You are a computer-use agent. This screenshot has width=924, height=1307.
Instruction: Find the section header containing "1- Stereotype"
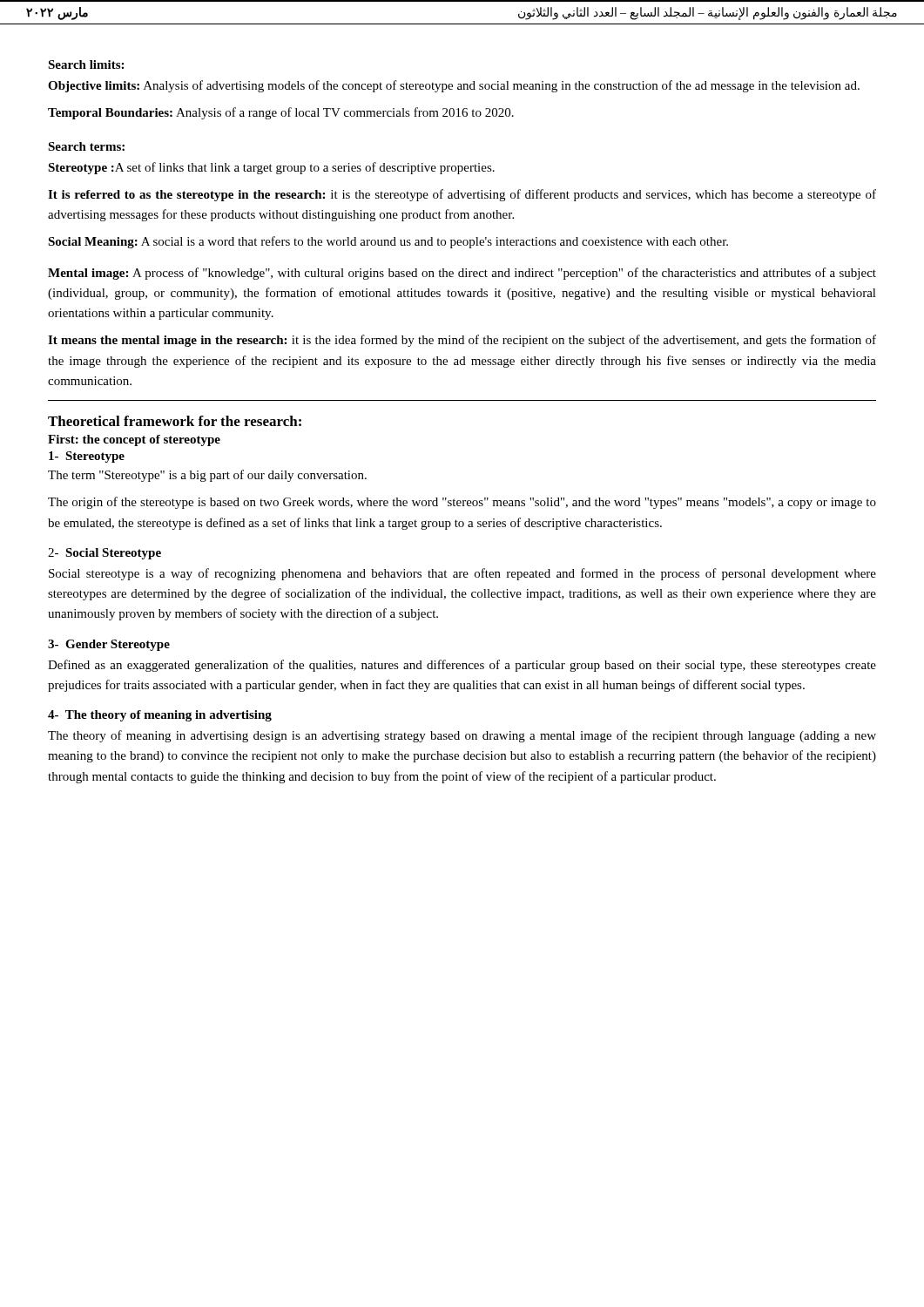[86, 456]
